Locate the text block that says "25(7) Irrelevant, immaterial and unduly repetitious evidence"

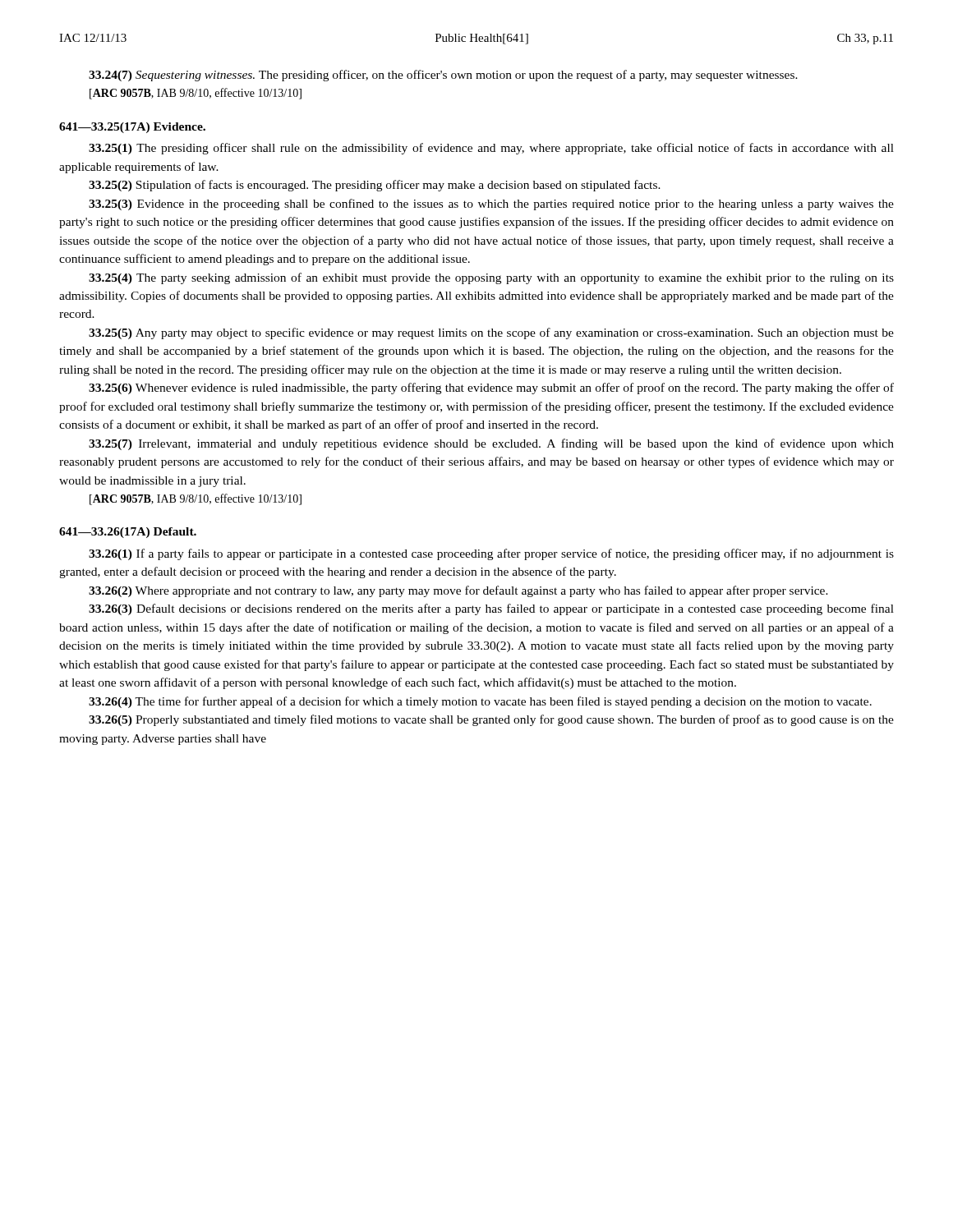(x=476, y=462)
